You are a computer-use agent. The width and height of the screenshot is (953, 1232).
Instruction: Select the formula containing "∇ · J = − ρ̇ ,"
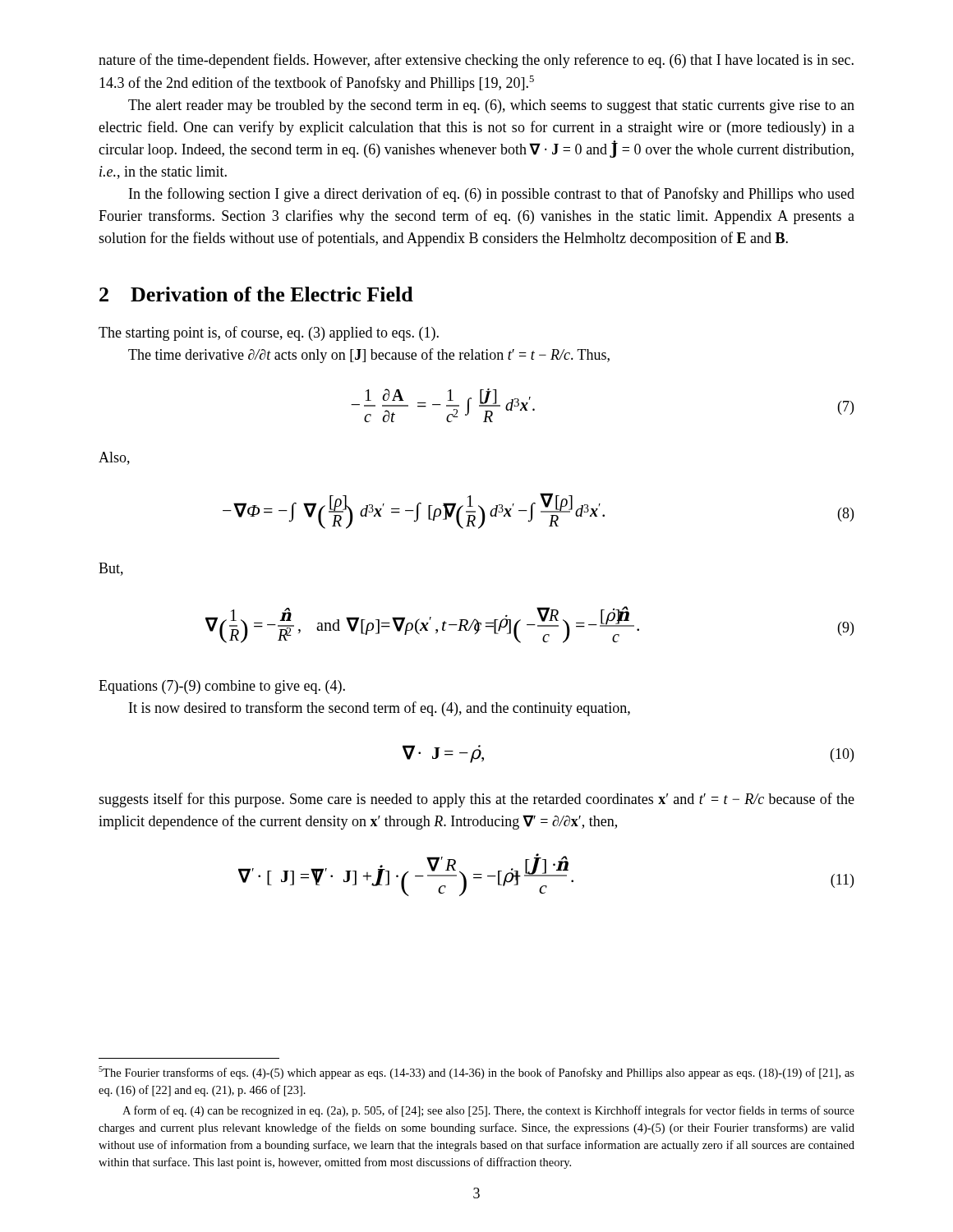pyautogui.click(x=476, y=754)
